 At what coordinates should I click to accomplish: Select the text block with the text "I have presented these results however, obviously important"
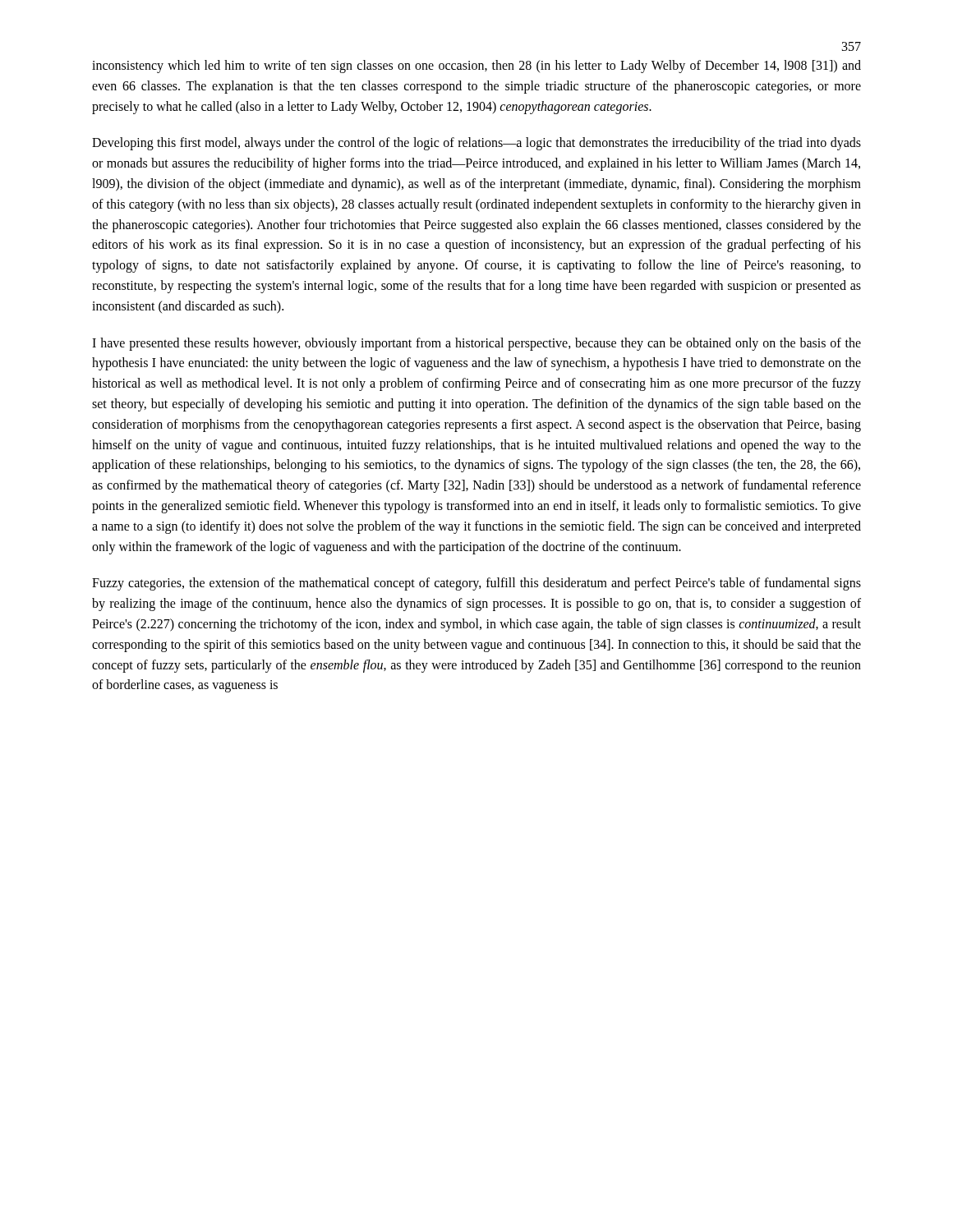point(476,444)
